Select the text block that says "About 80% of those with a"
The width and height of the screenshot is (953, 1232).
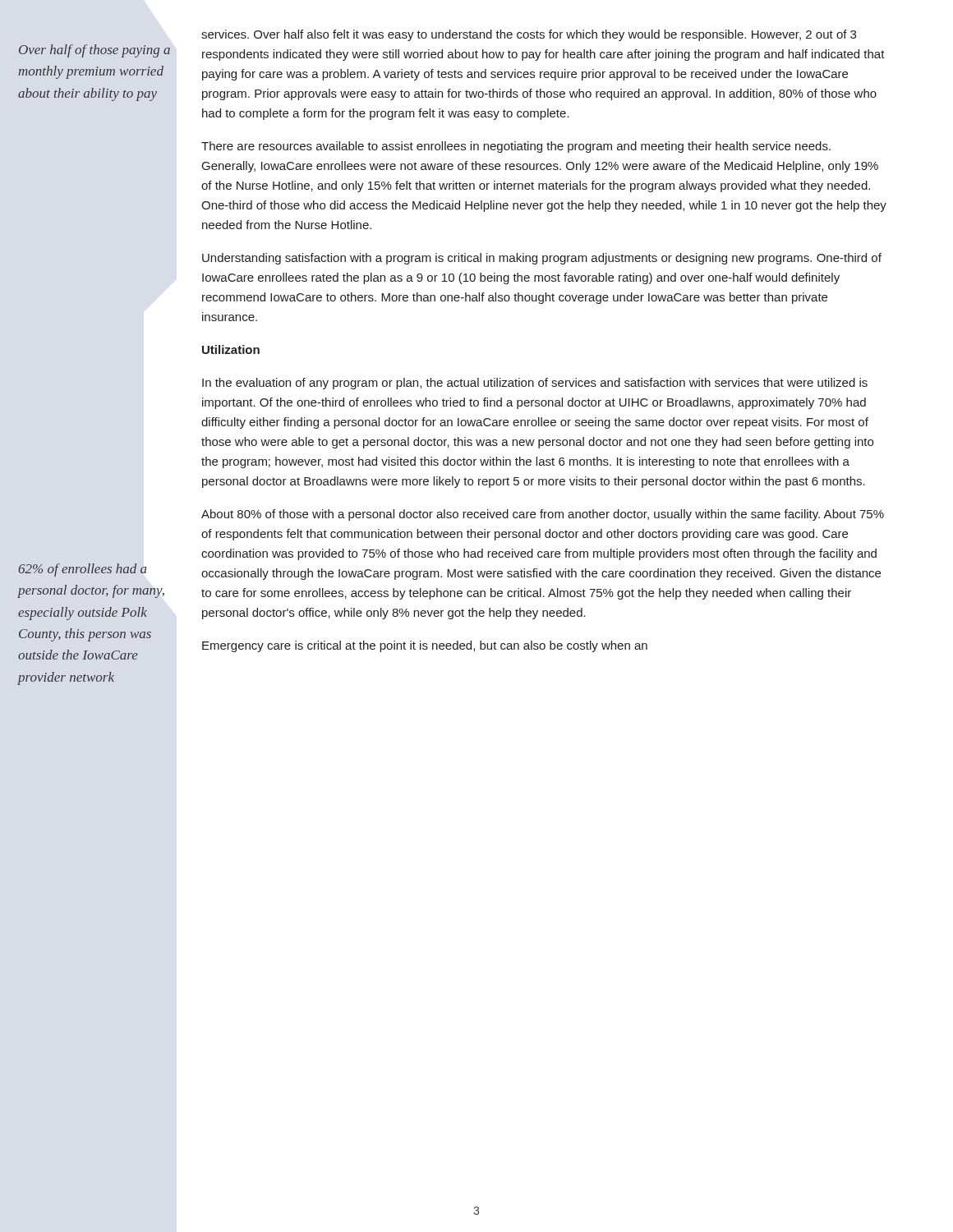click(544, 563)
